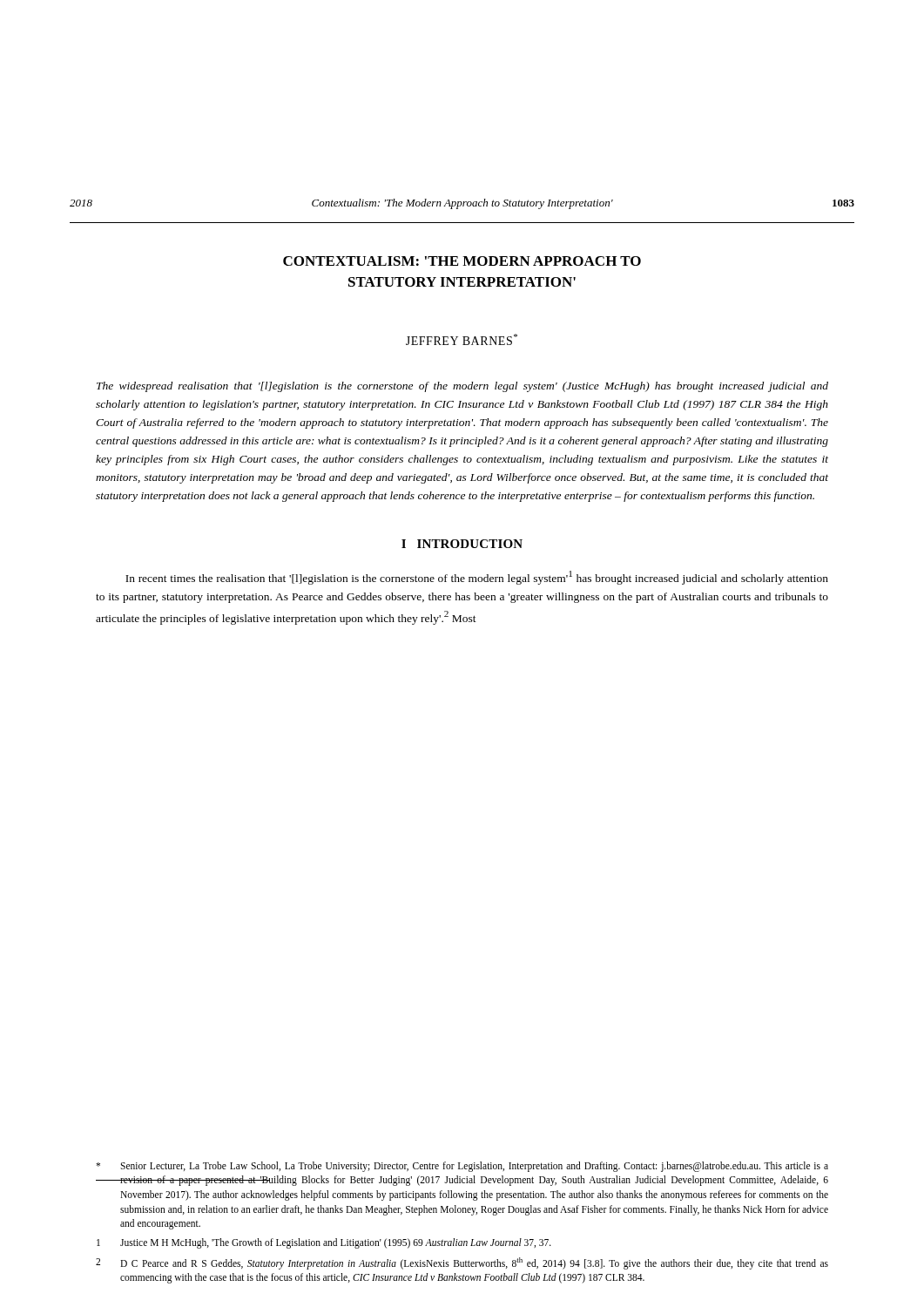The width and height of the screenshot is (924, 1307).
Task: Find the text block with the text "In recent times the realisation that '[l]egislation is"
Action: click(x=462, y=596)
